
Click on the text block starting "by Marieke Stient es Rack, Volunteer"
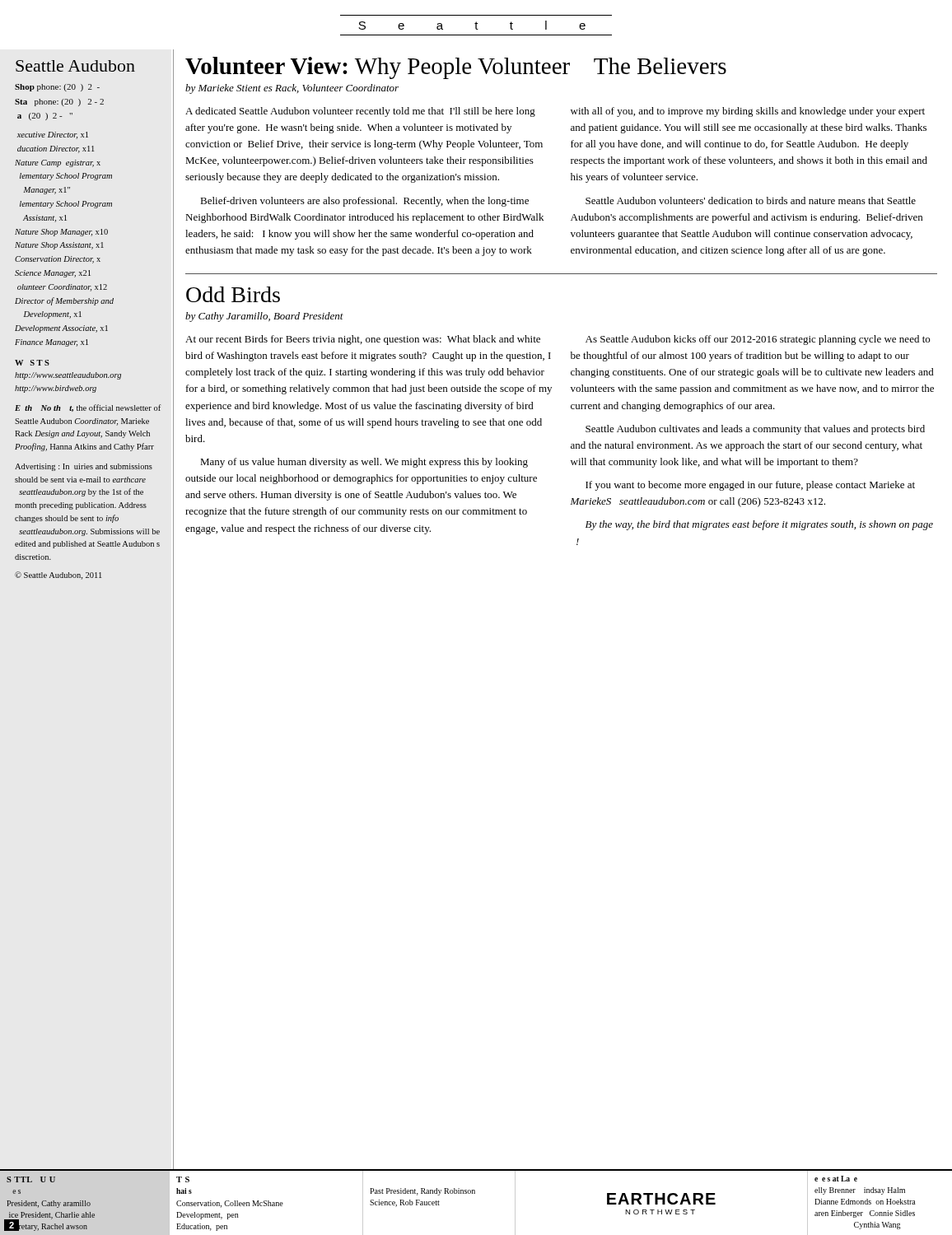292,88
